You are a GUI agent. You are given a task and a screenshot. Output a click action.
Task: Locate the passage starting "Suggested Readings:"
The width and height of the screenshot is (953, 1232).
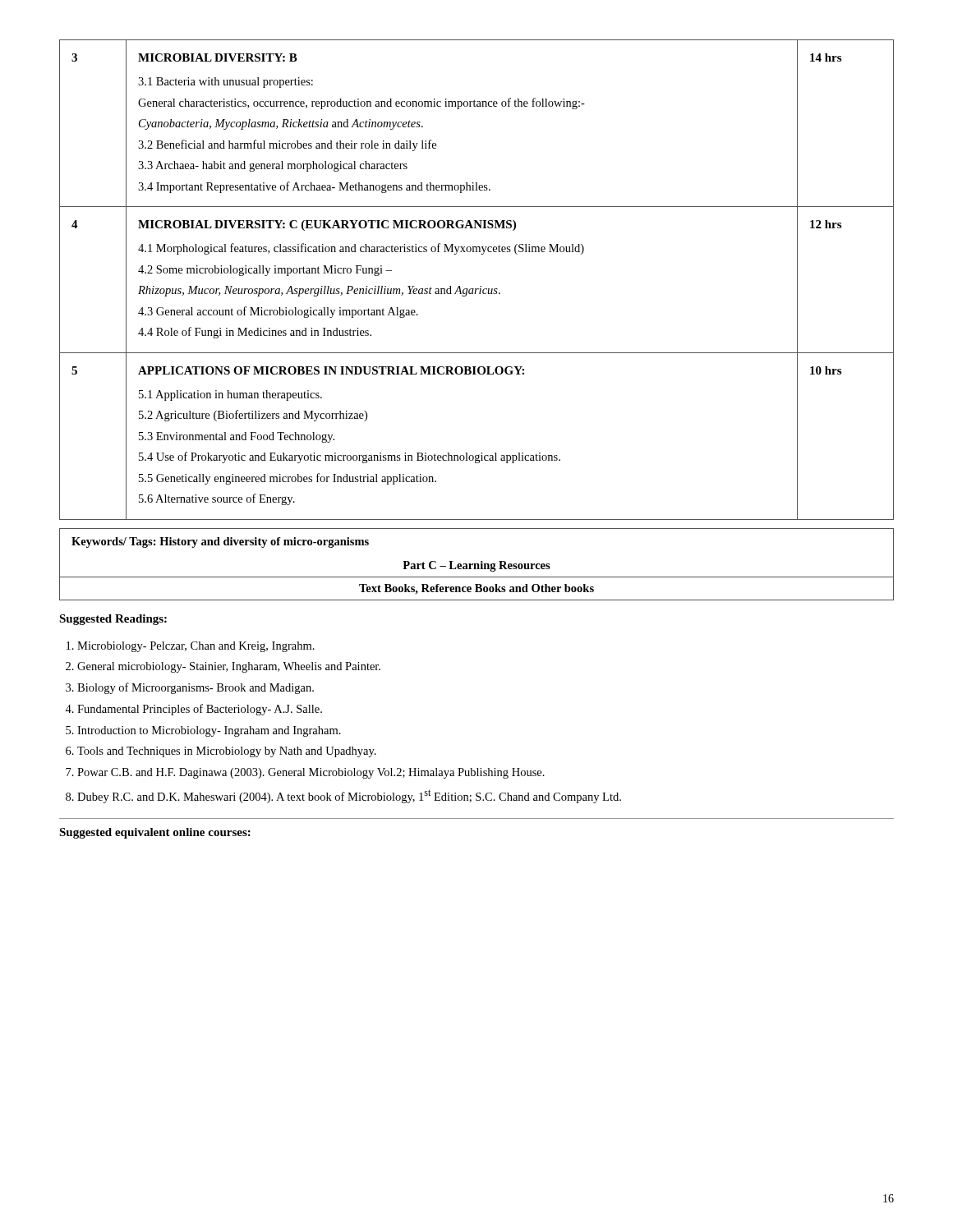[x=113, y=618]
